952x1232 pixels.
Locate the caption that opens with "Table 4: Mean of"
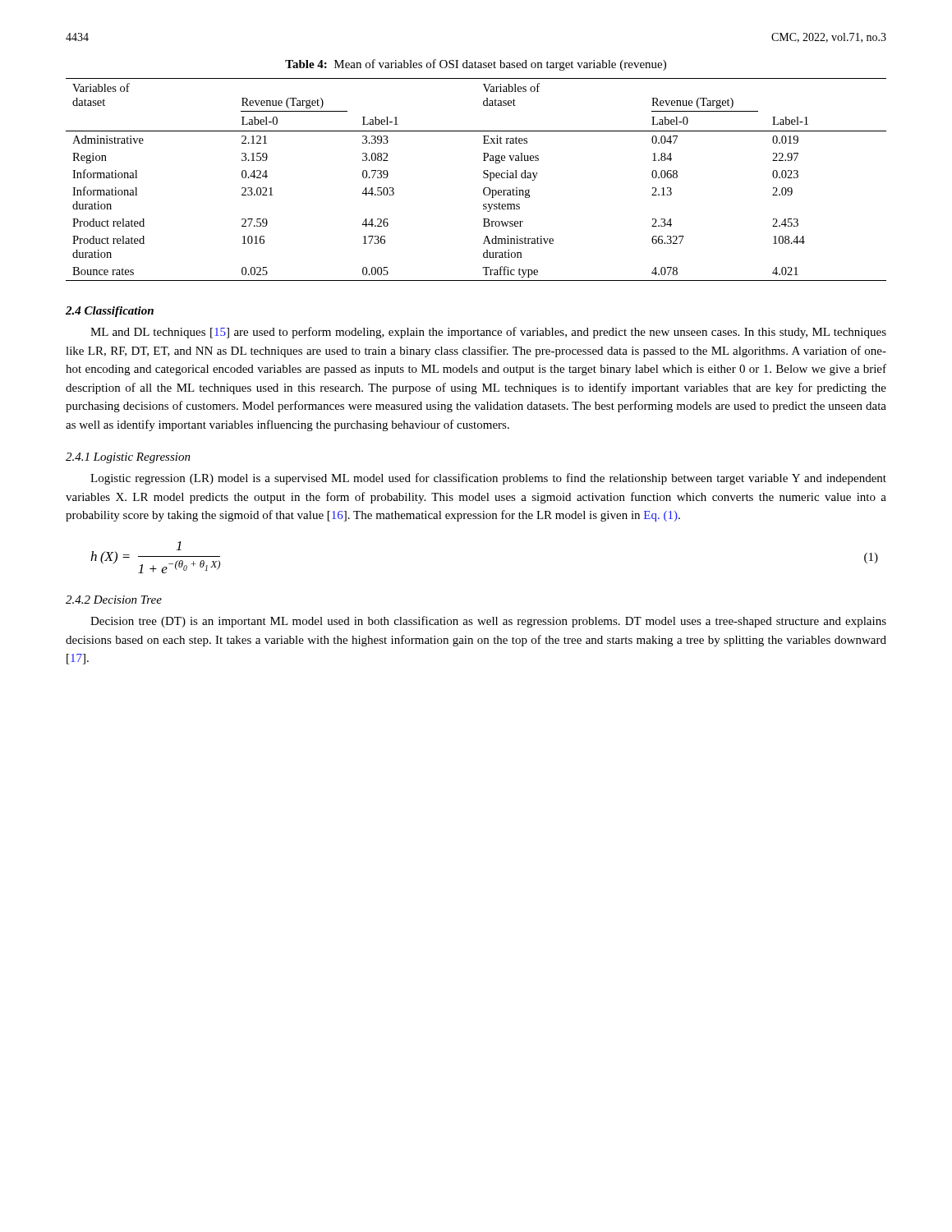(476, 64)
